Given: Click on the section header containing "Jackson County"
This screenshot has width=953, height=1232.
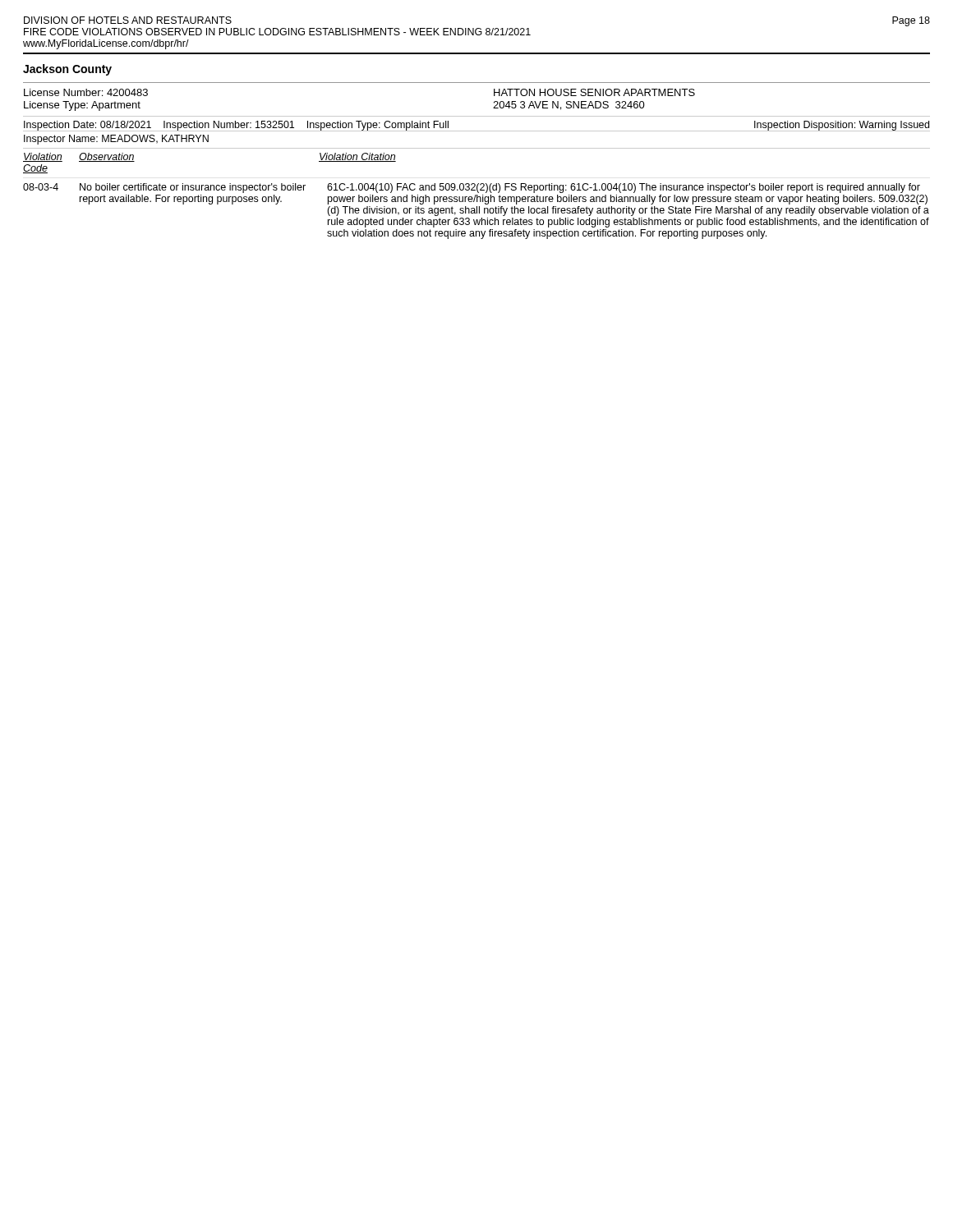Looking at the screenshot, I should [67, 69].
